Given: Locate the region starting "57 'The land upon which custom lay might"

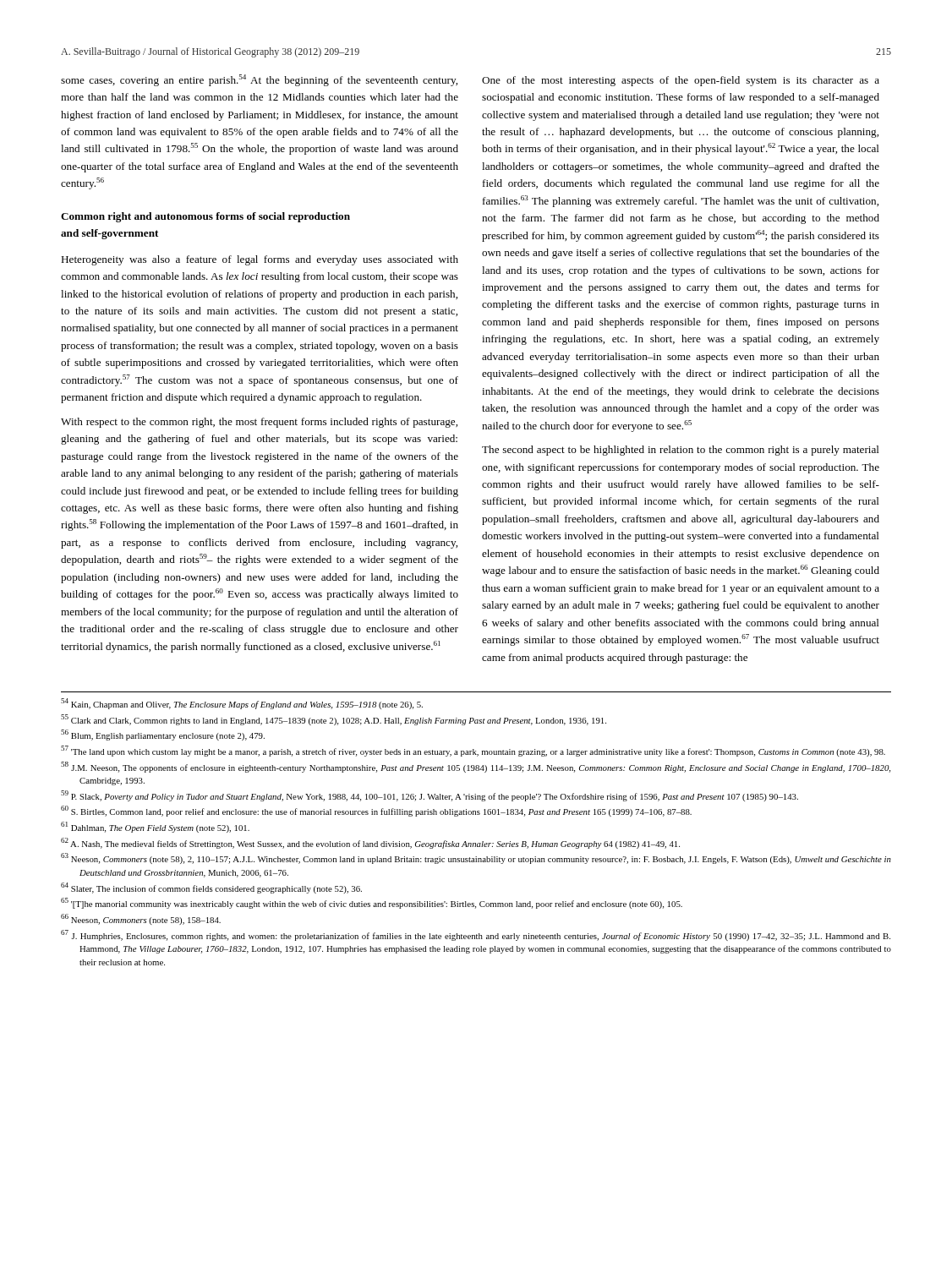Looking at the screenshot, I should (473, 751).
